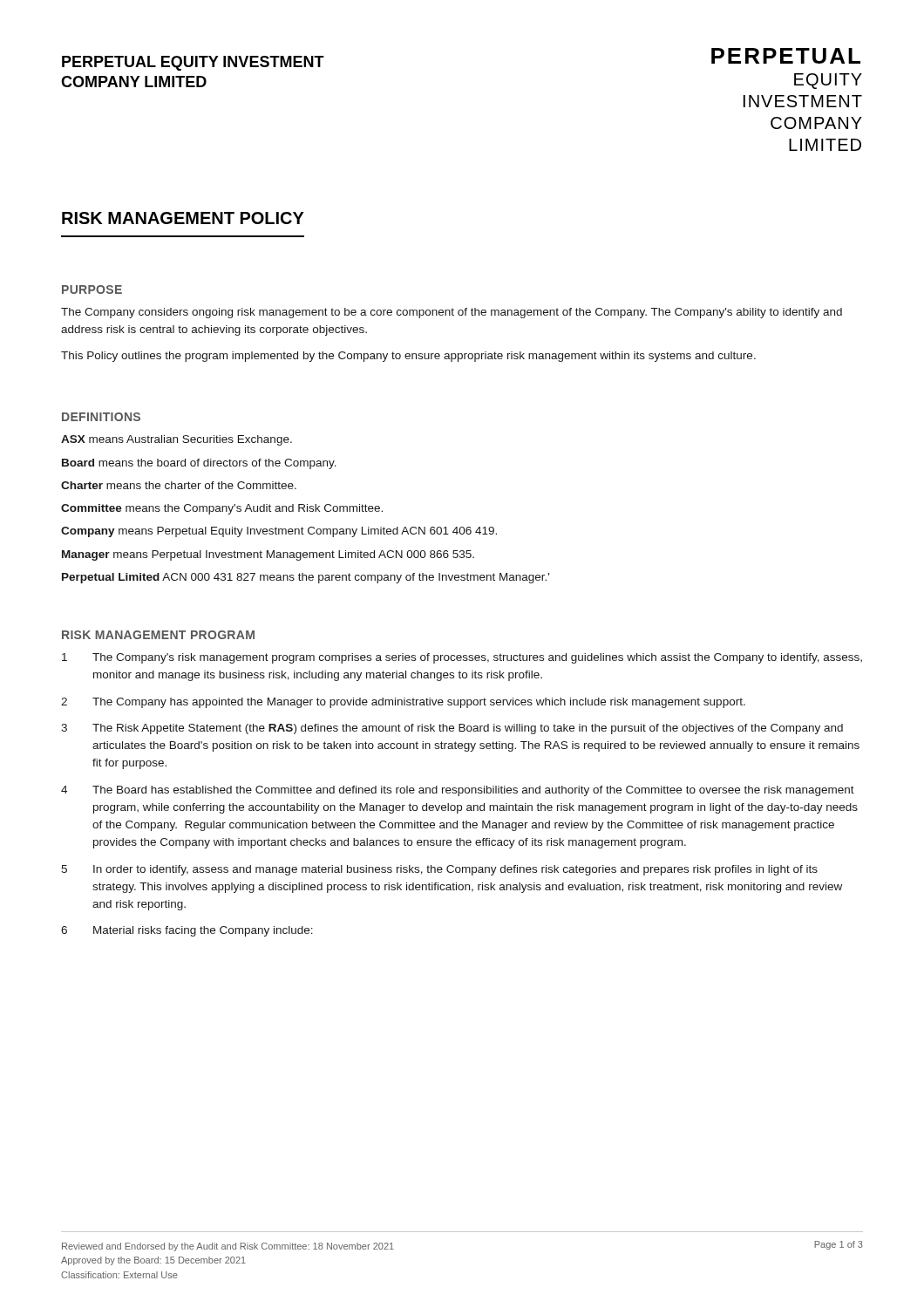Click on the text block that reads "Charter means the"
Viewport: 924px width, 1308px height.
pyautogui.click(x=179, y=485)
